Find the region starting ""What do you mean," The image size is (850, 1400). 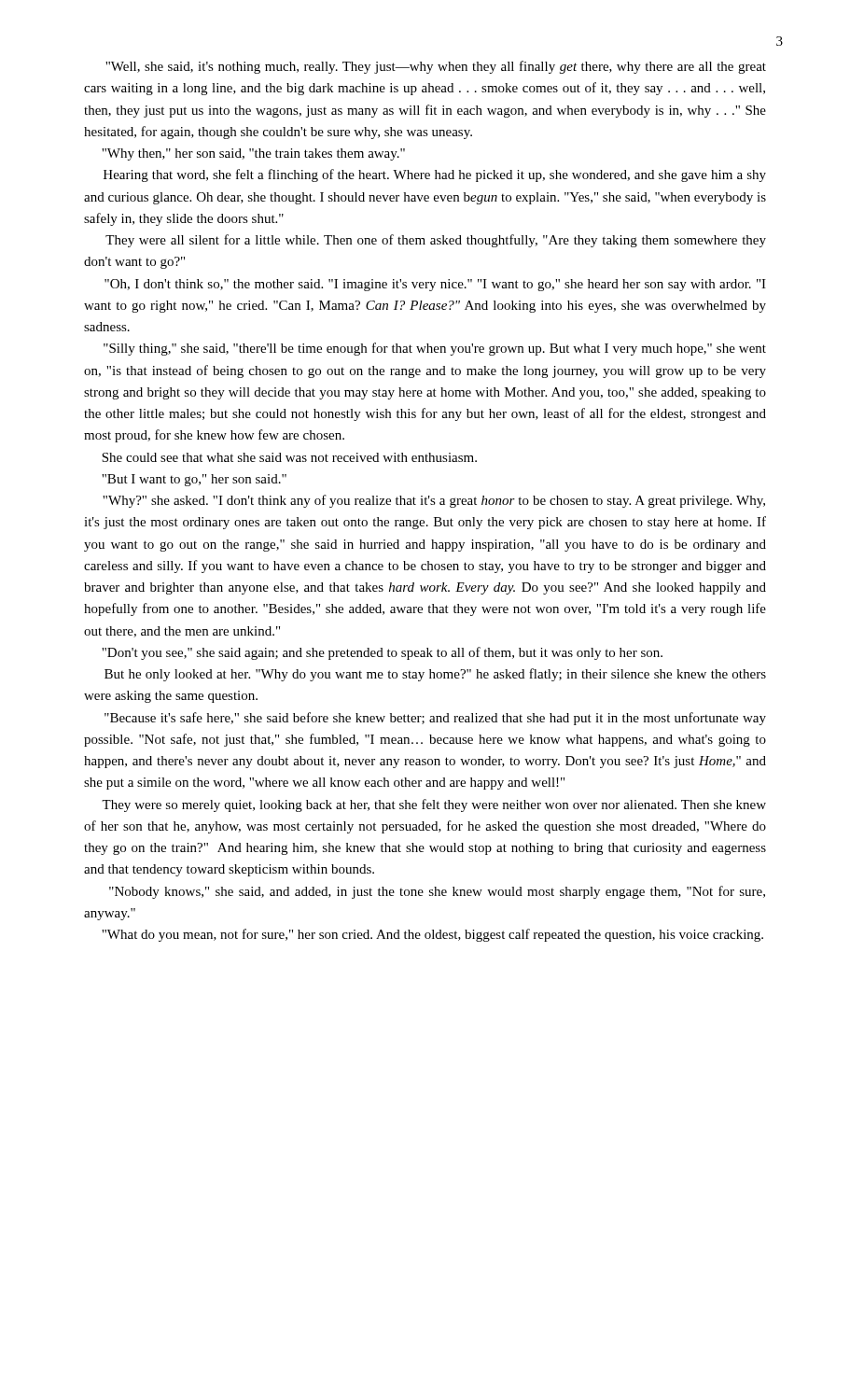pyautogui.click(x=425, y=935)
